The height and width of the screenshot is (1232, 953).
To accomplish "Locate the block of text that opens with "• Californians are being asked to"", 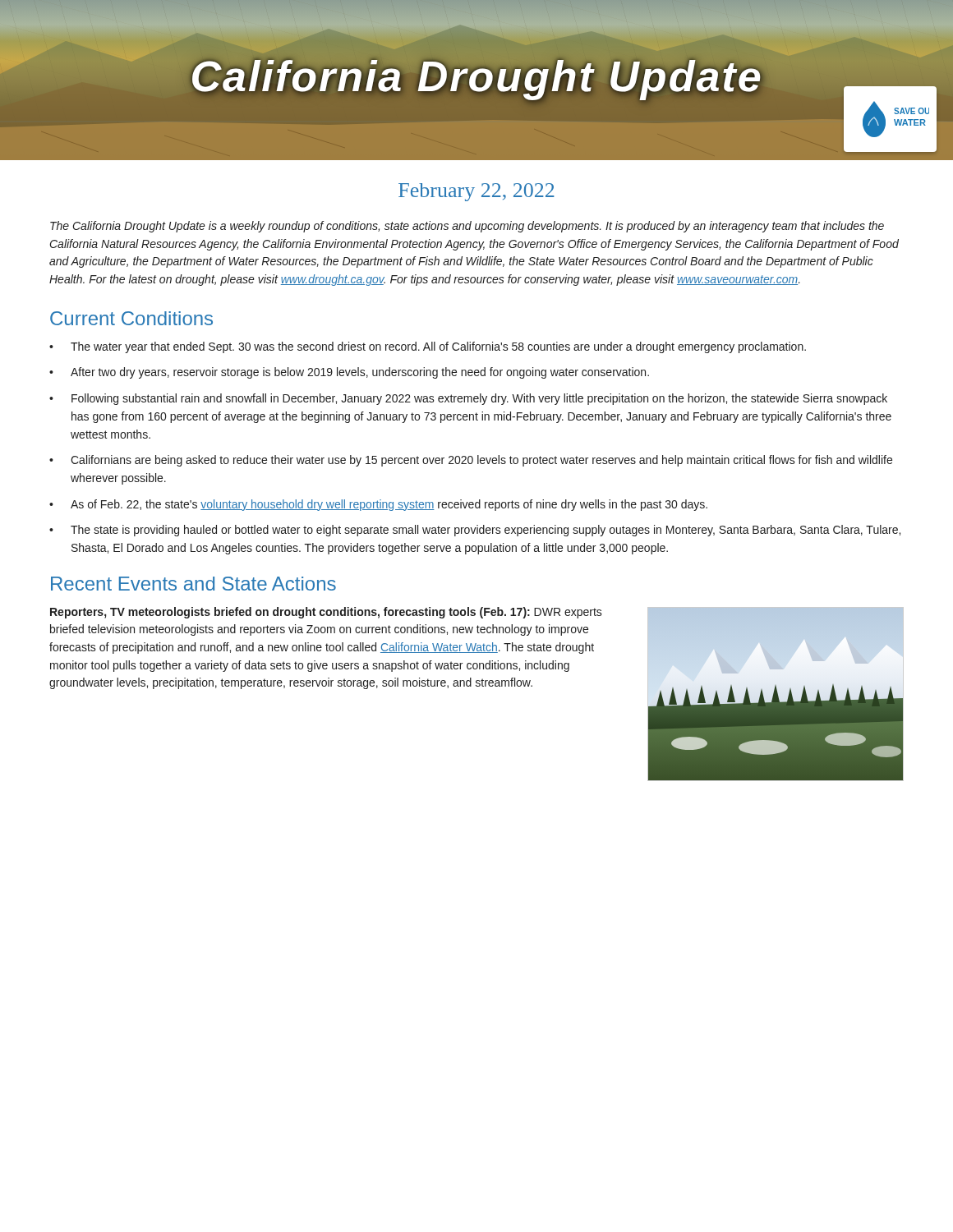I will click(x=476, y=470).
